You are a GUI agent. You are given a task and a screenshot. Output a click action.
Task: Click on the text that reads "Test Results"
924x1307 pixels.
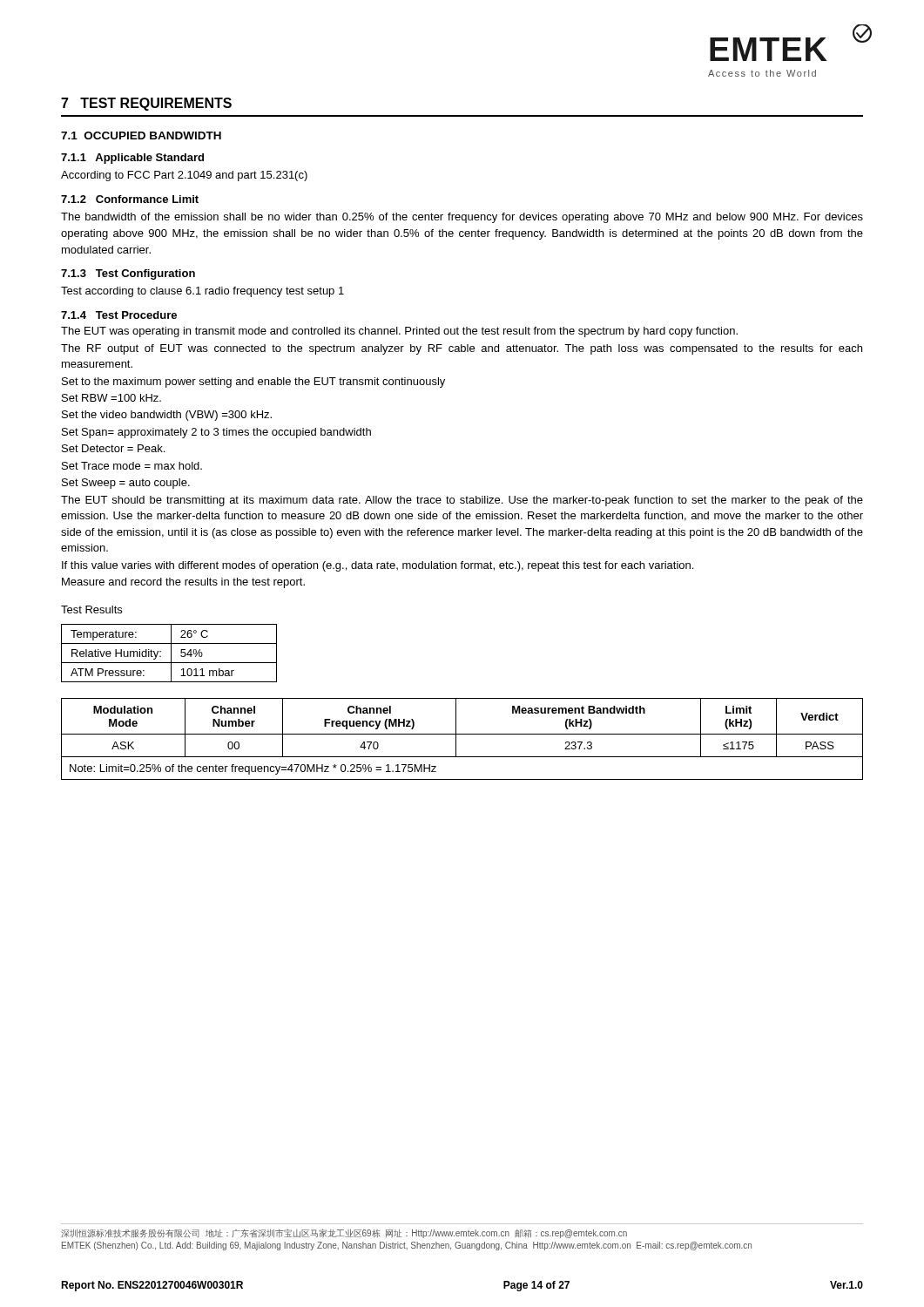tap(91, 609)
